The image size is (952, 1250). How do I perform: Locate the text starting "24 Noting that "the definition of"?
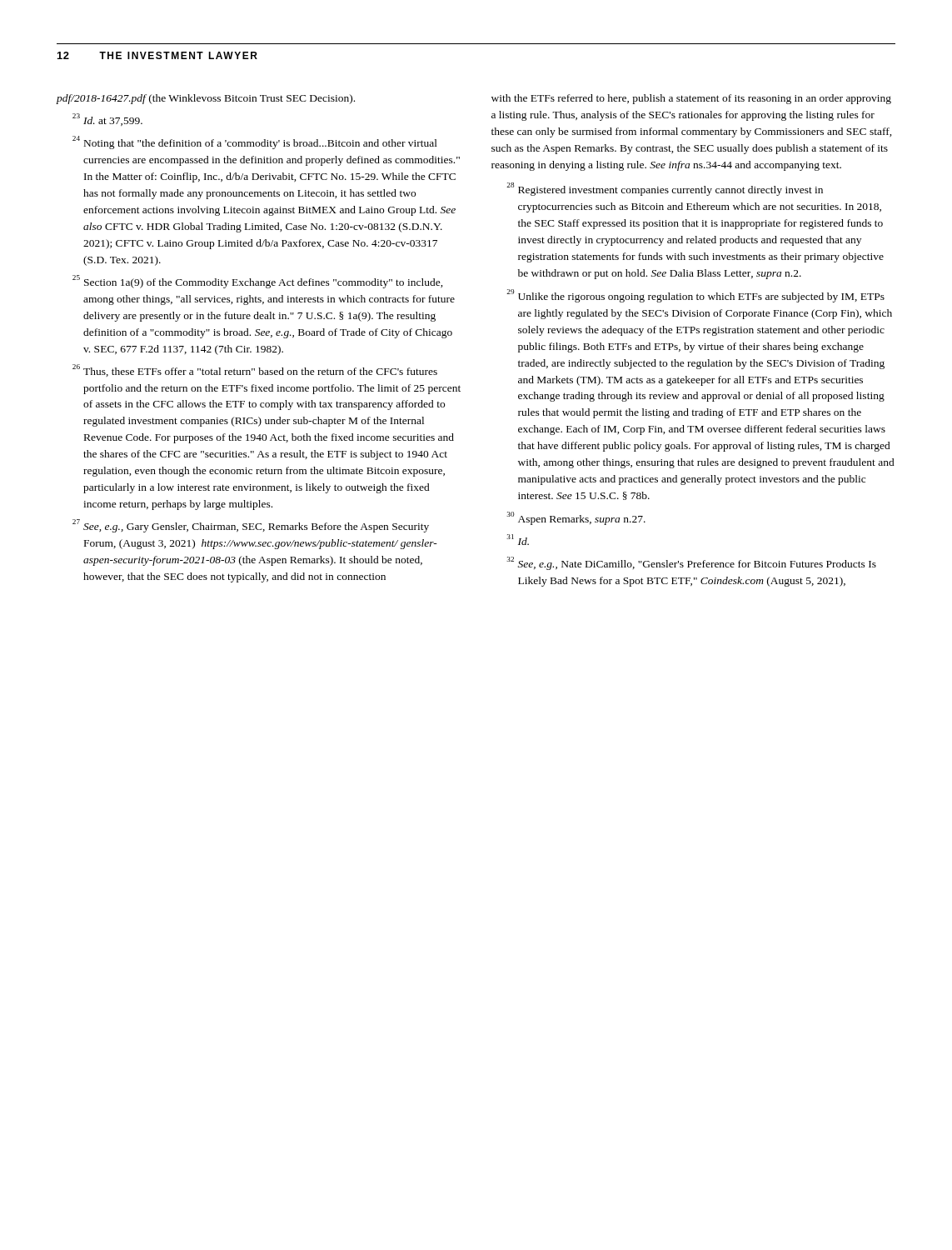click(259, 202)
